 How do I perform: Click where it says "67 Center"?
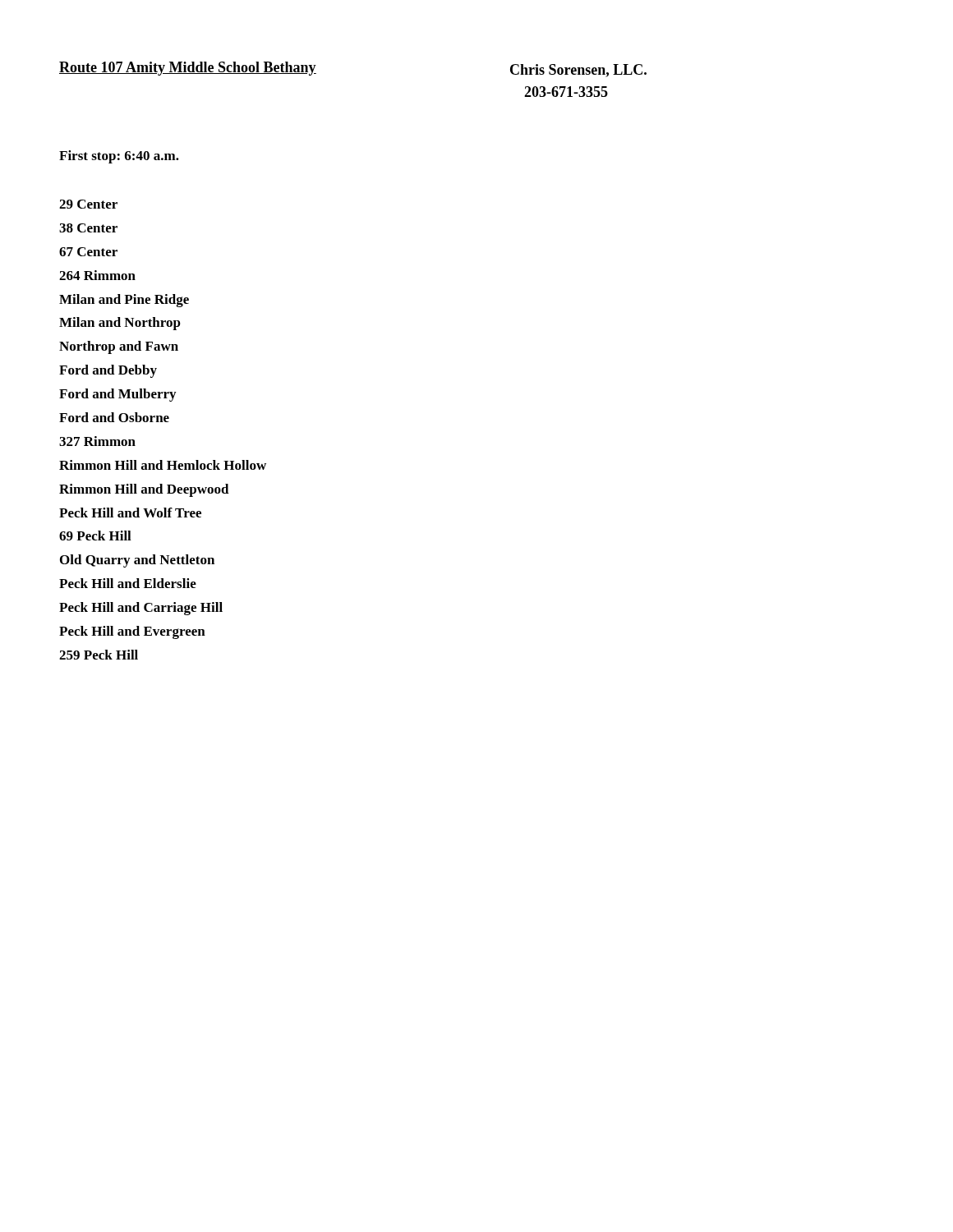pos(88,252)
